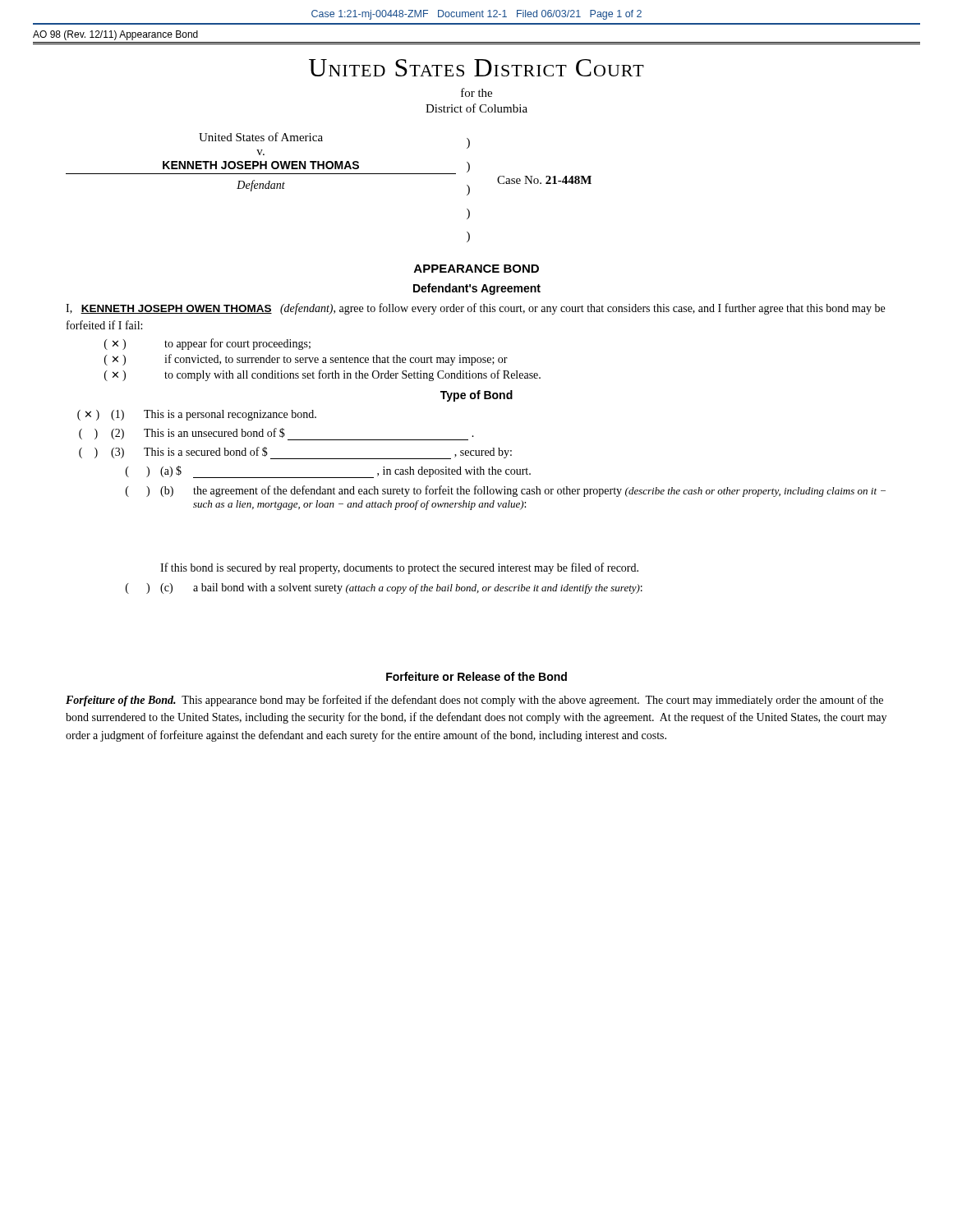Find the block on this page that starts "Forfeiture of the Bond."

(x=476, y=718)
